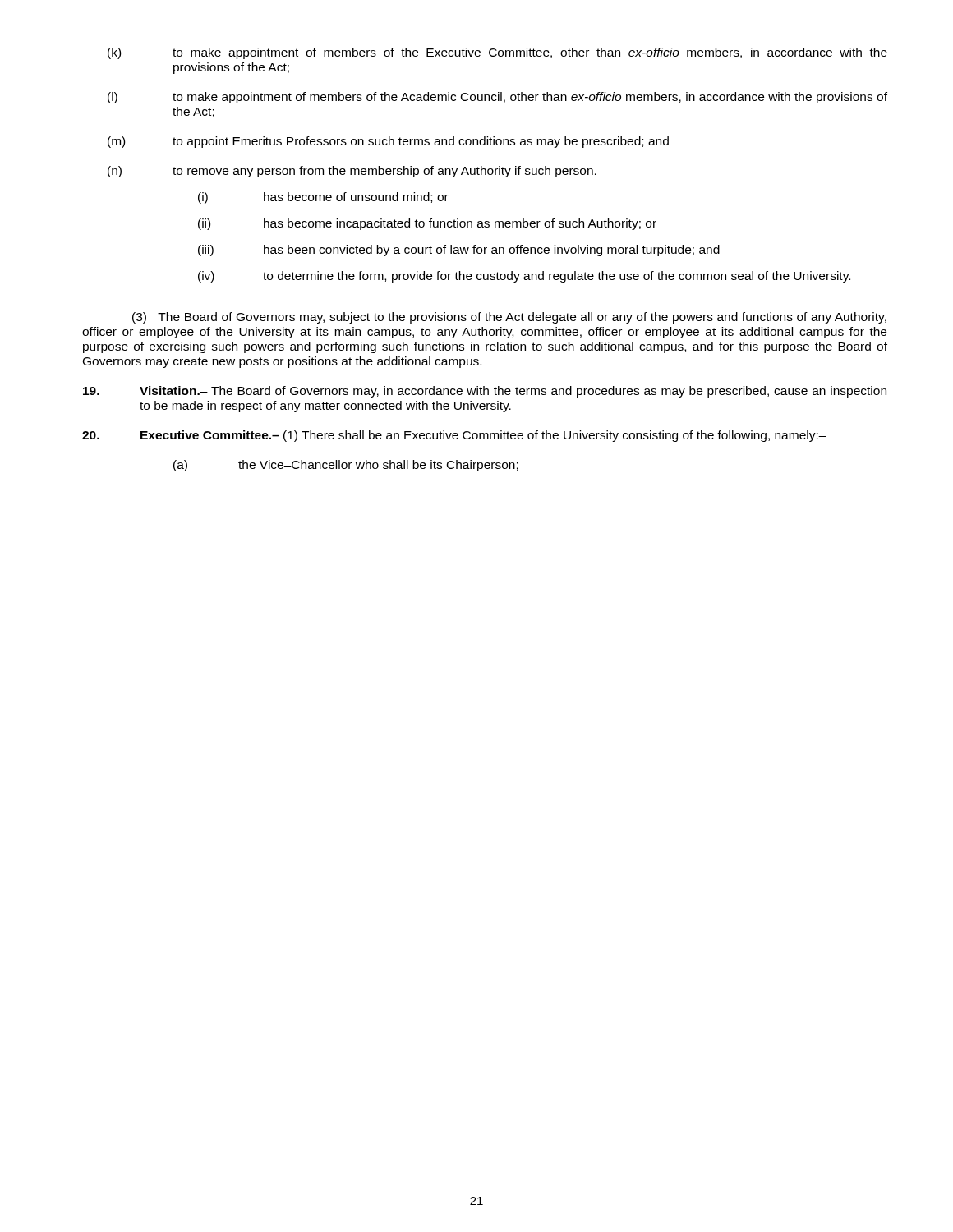
Task: Find the block on this page that starts "(k) to make appointment of members of"
Action: (485, 60)
